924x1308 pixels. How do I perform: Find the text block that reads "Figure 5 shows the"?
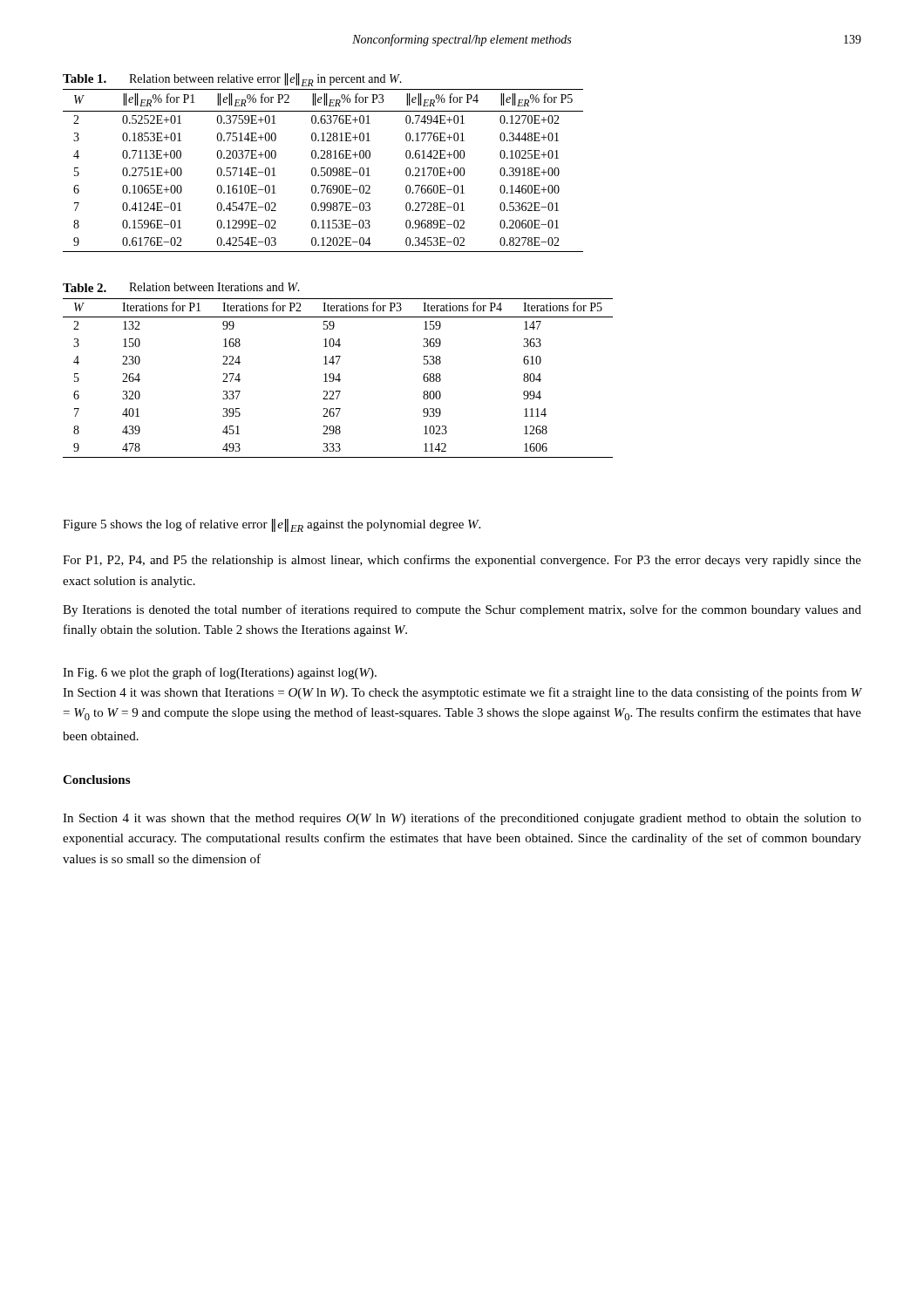coord(462,553)
